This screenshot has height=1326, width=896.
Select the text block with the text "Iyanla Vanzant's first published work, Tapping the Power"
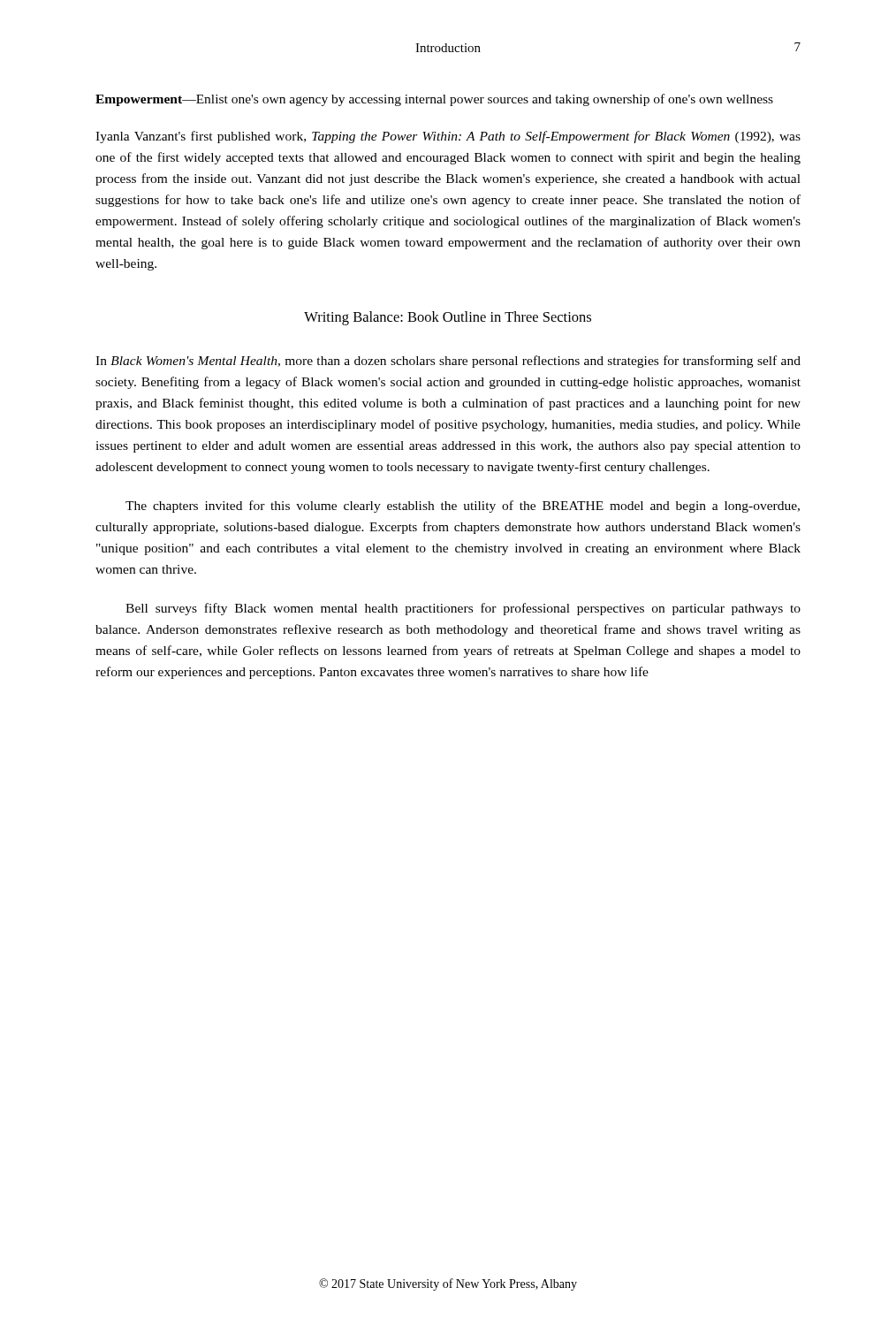448,199
